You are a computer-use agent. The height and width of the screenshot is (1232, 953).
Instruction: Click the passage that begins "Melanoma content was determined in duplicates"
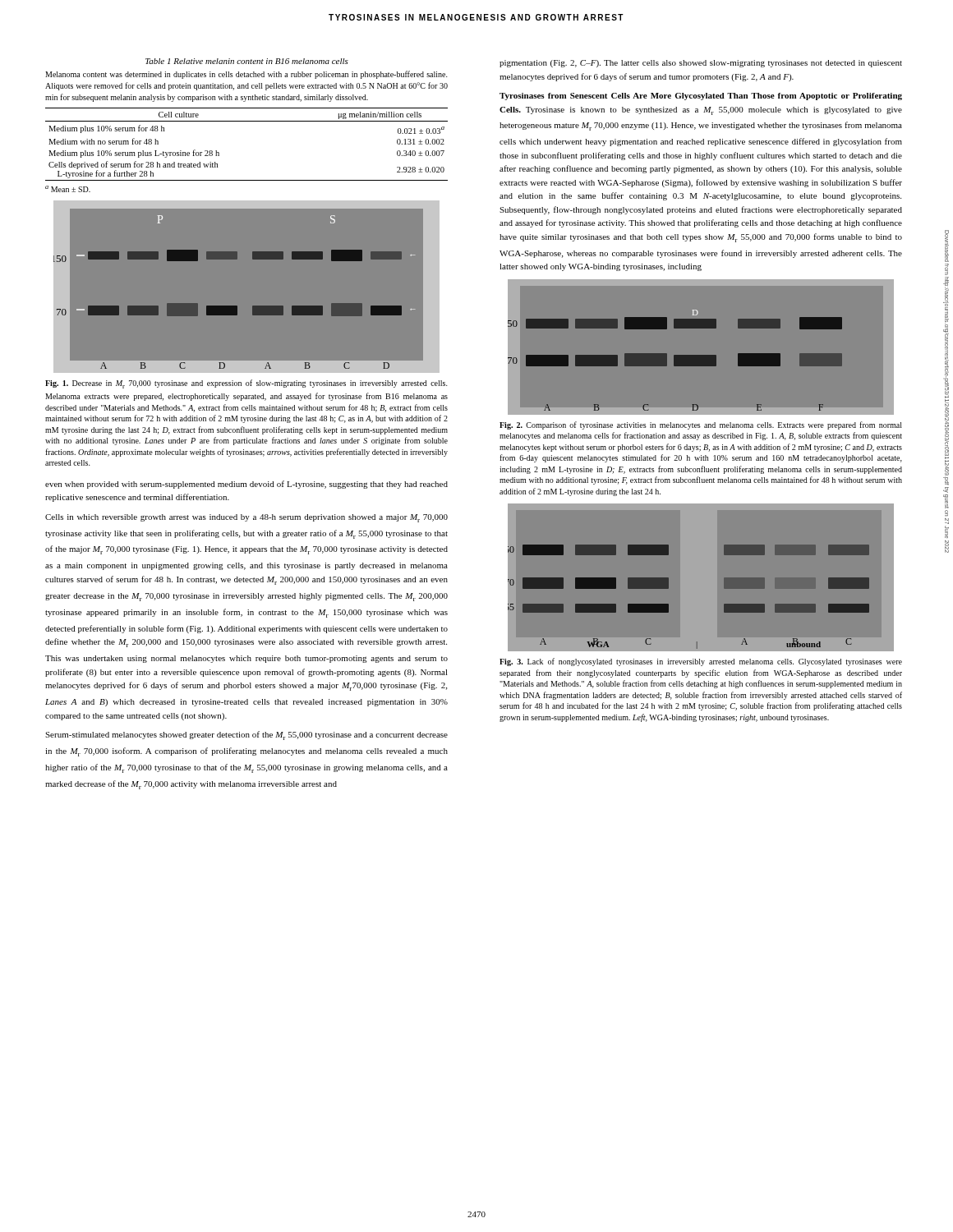click(246, 86)
